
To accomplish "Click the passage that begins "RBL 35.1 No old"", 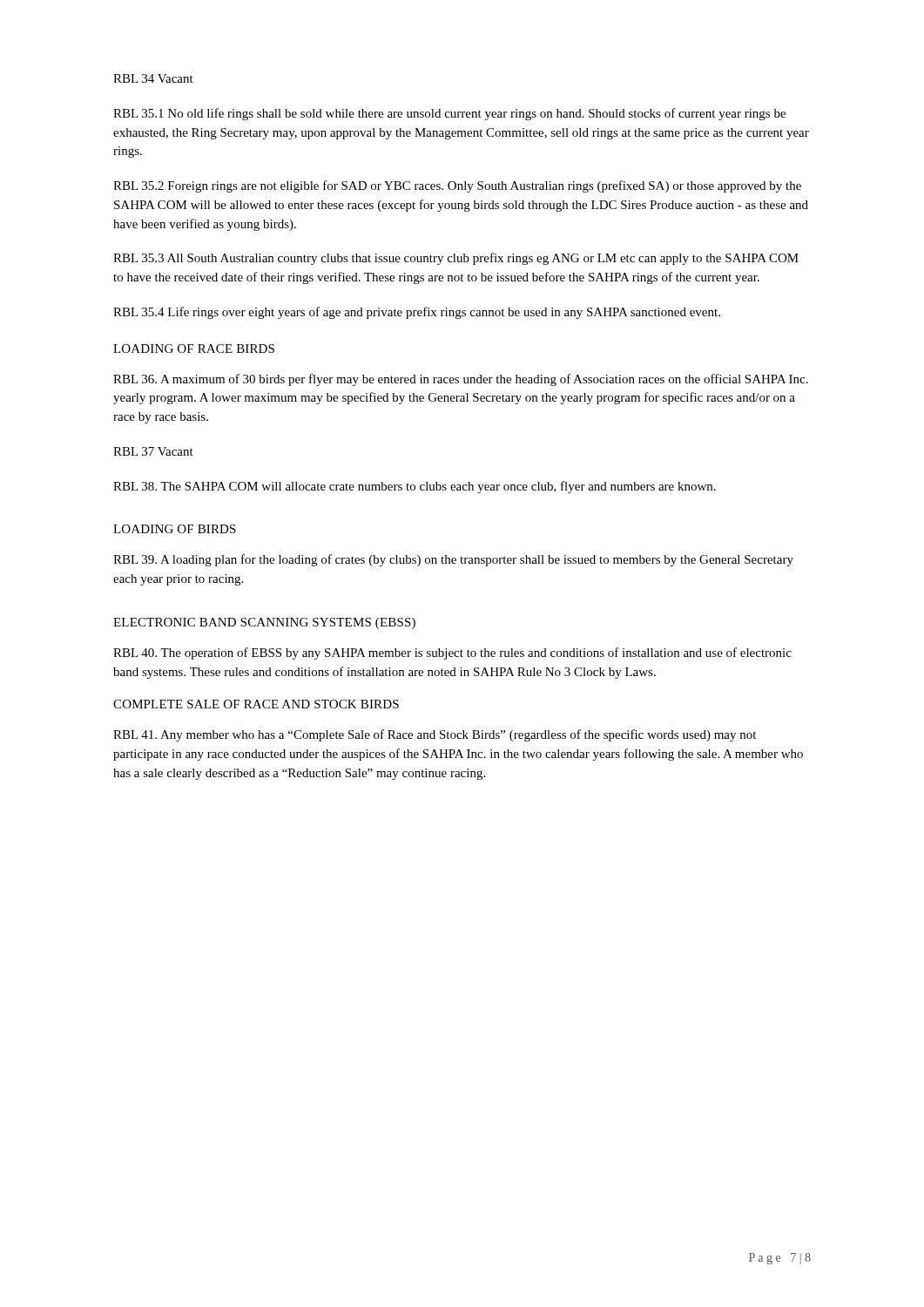I will tap(461, 132).
